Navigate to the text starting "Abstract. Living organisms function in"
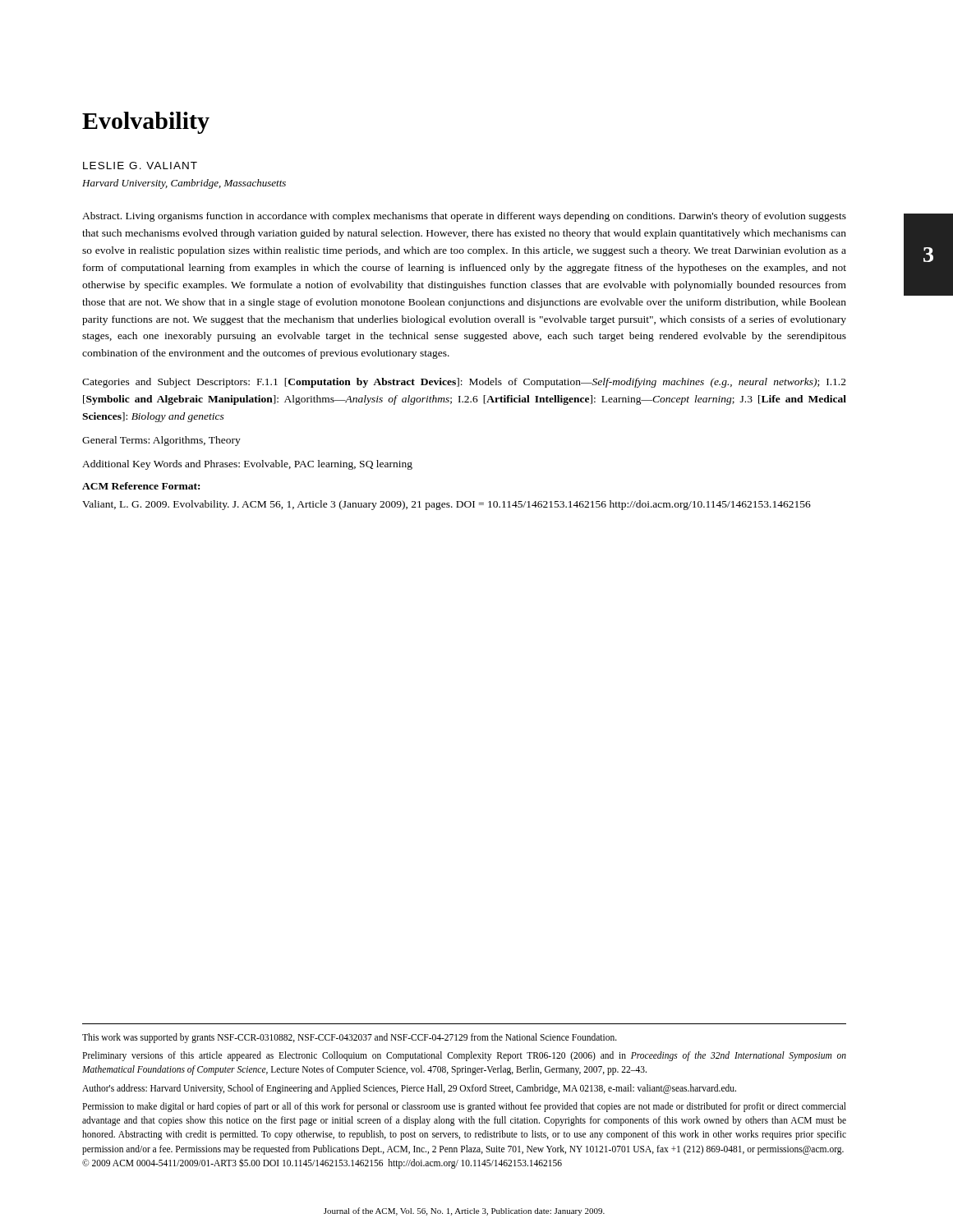 [464, 284]
